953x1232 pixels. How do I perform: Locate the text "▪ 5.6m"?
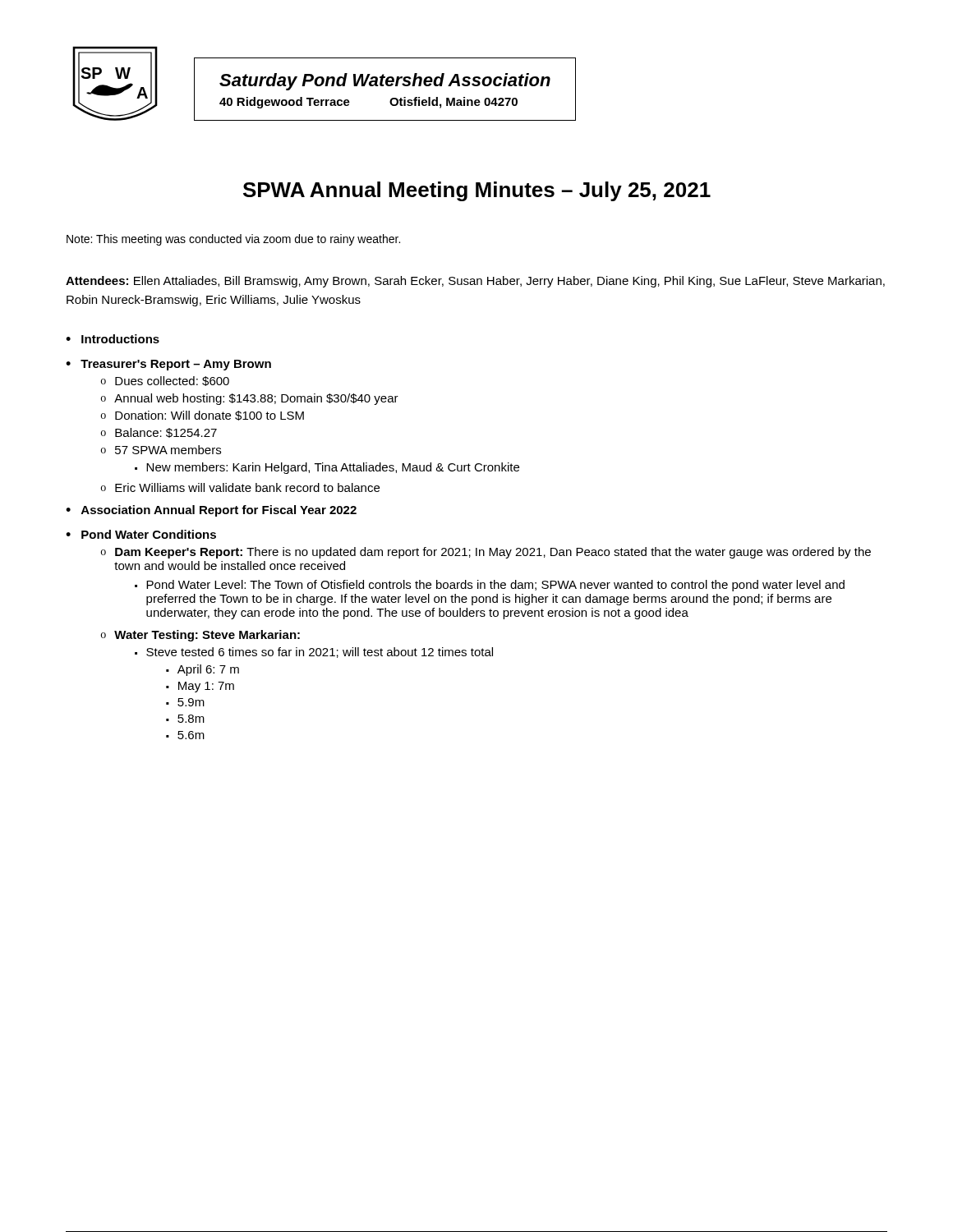click(185, 735)
